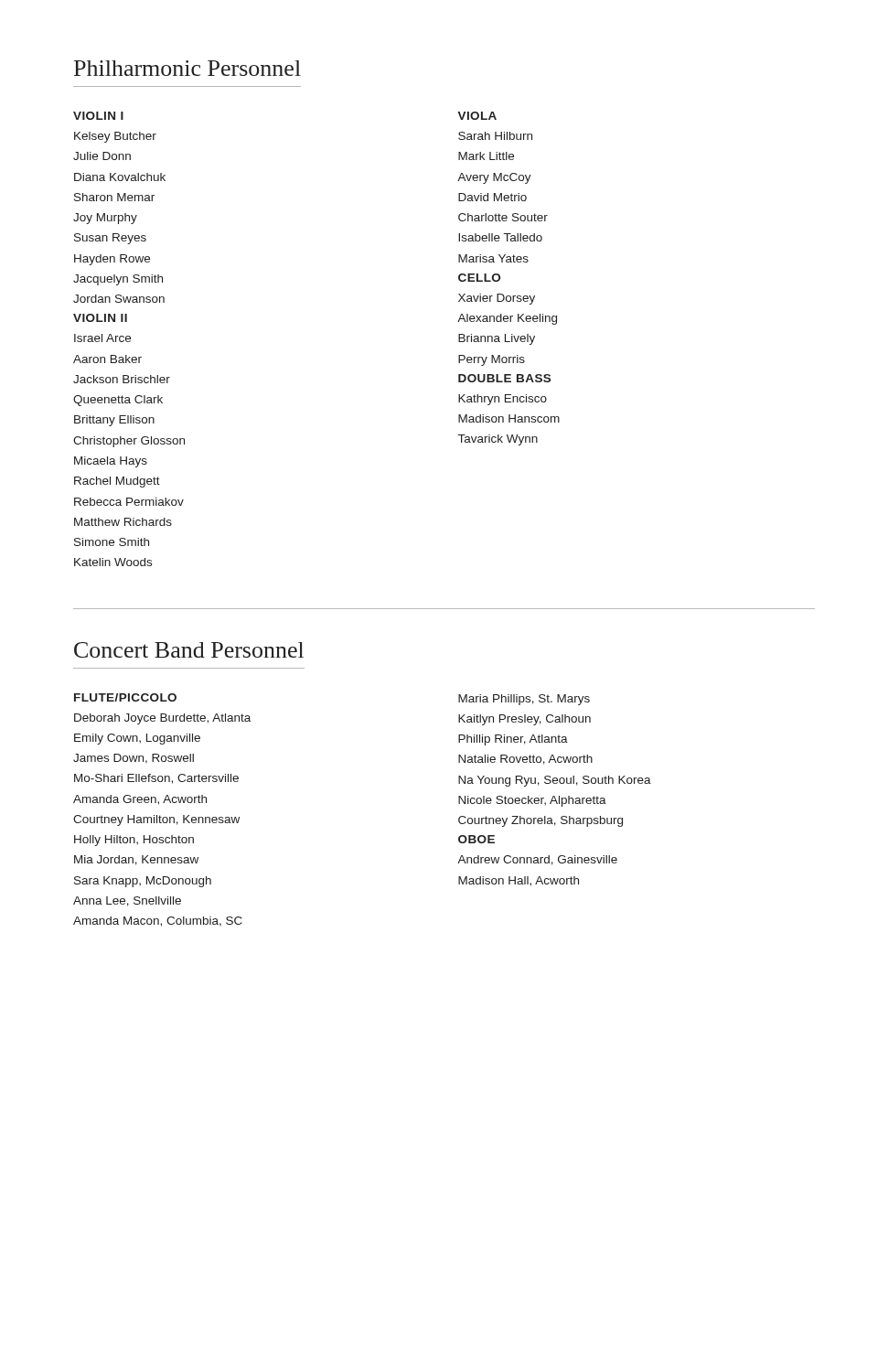
Task: Where does it say "Anna Lee, Snellville"?
Action: (x=127, y=900)
